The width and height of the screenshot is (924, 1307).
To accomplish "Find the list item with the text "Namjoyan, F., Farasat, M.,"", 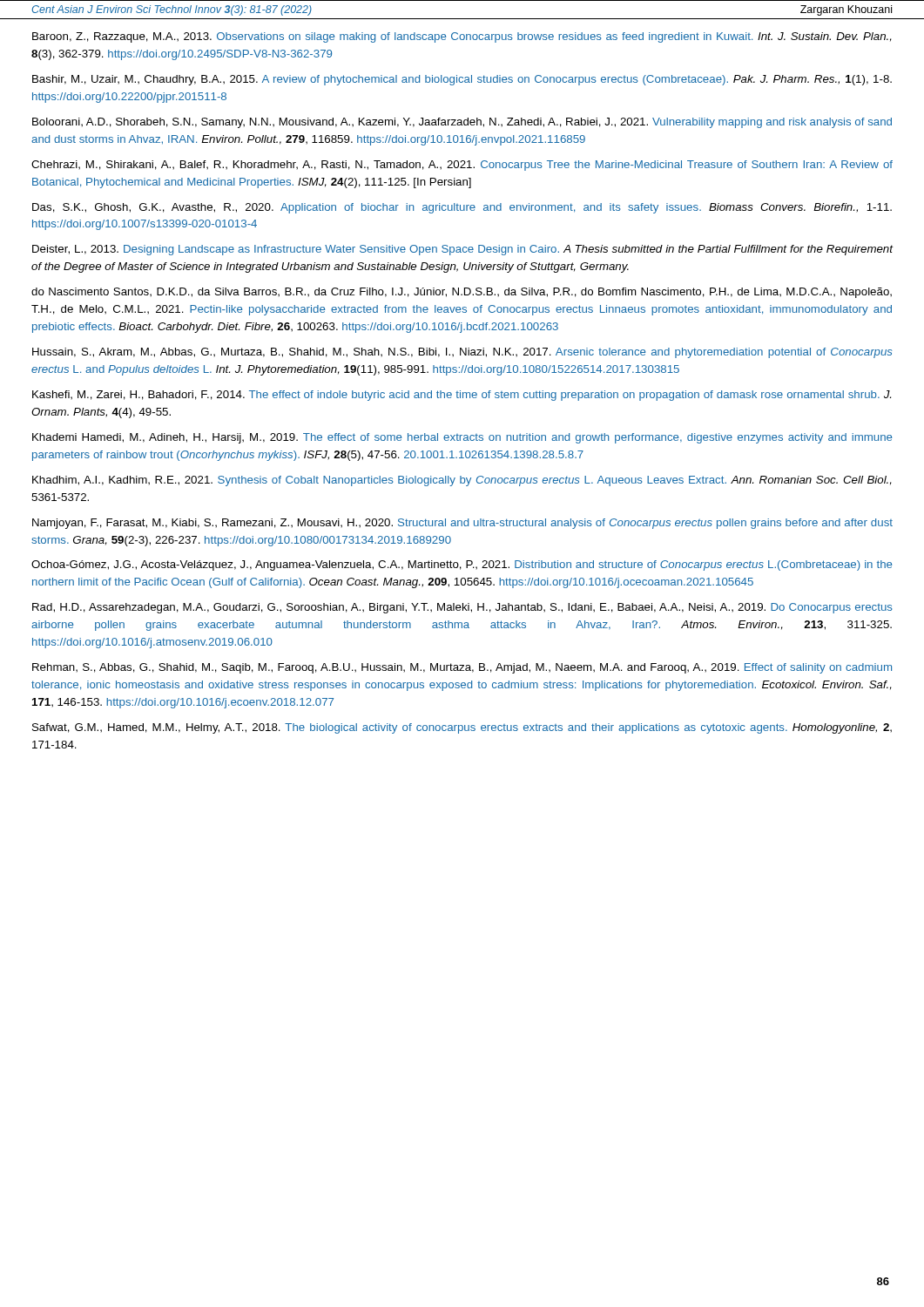I will click(462, 531).
